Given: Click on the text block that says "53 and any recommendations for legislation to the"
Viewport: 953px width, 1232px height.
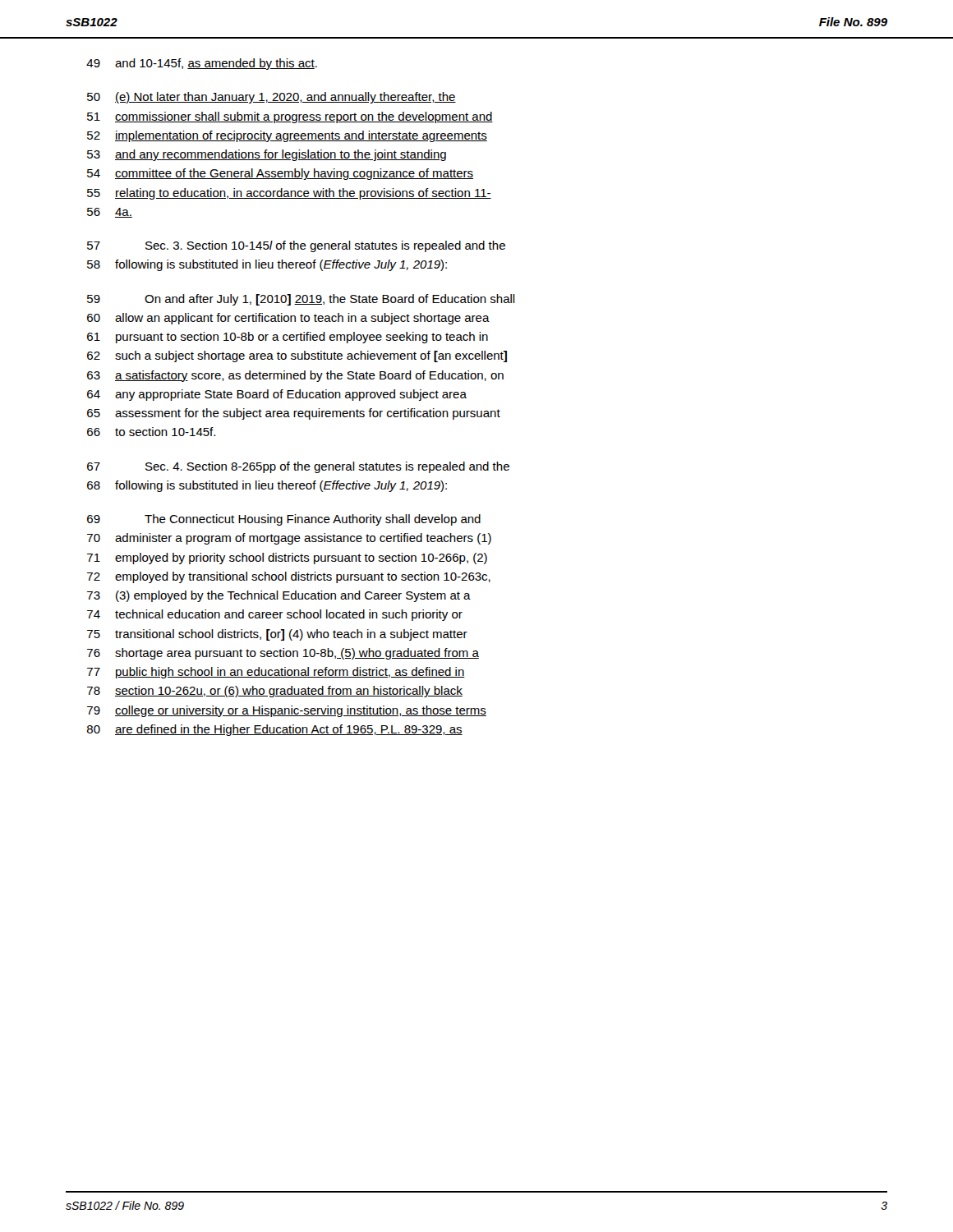Looking at the screenshot, I should (x=267, y=155).
